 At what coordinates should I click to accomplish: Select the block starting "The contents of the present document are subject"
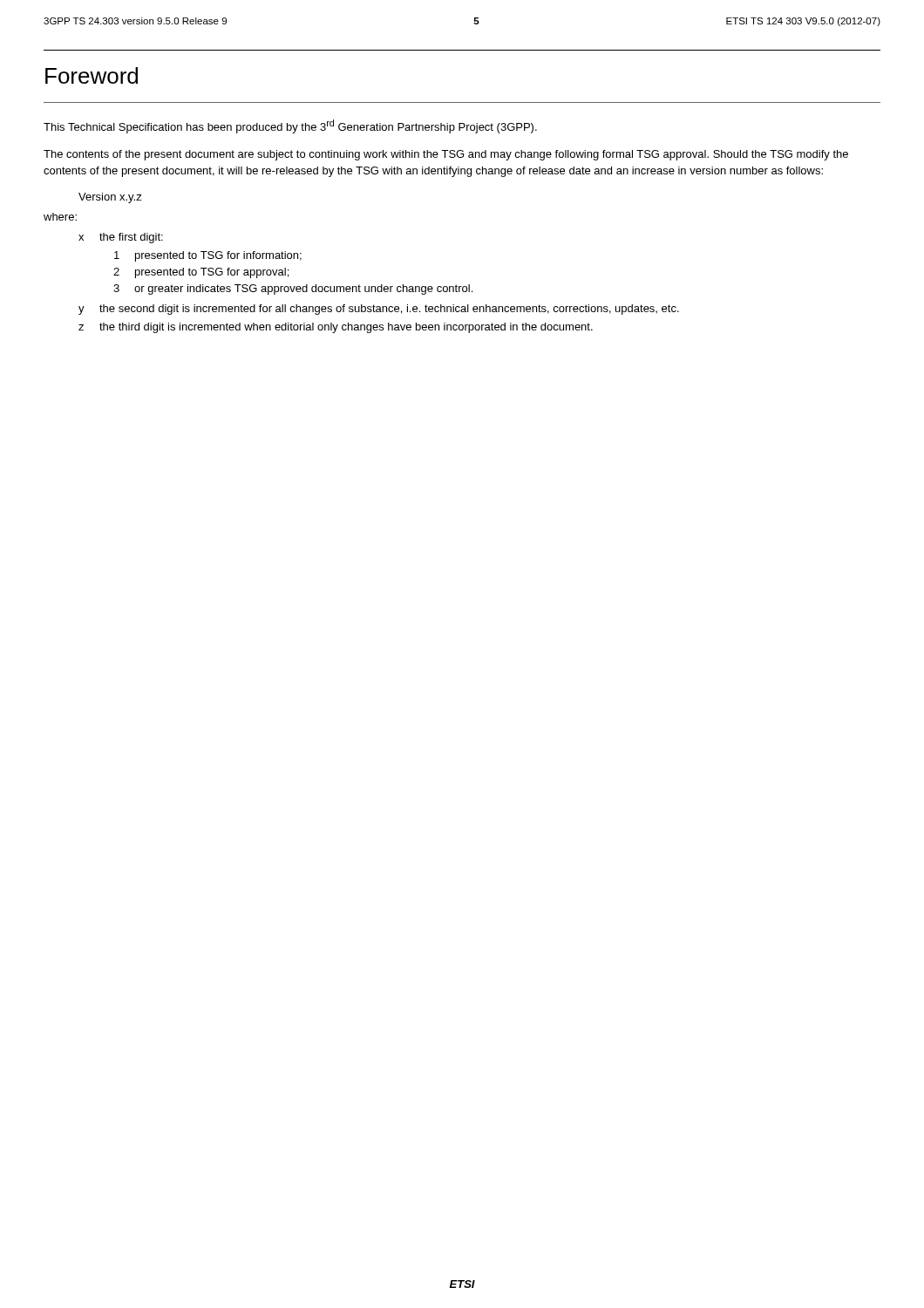446,162
